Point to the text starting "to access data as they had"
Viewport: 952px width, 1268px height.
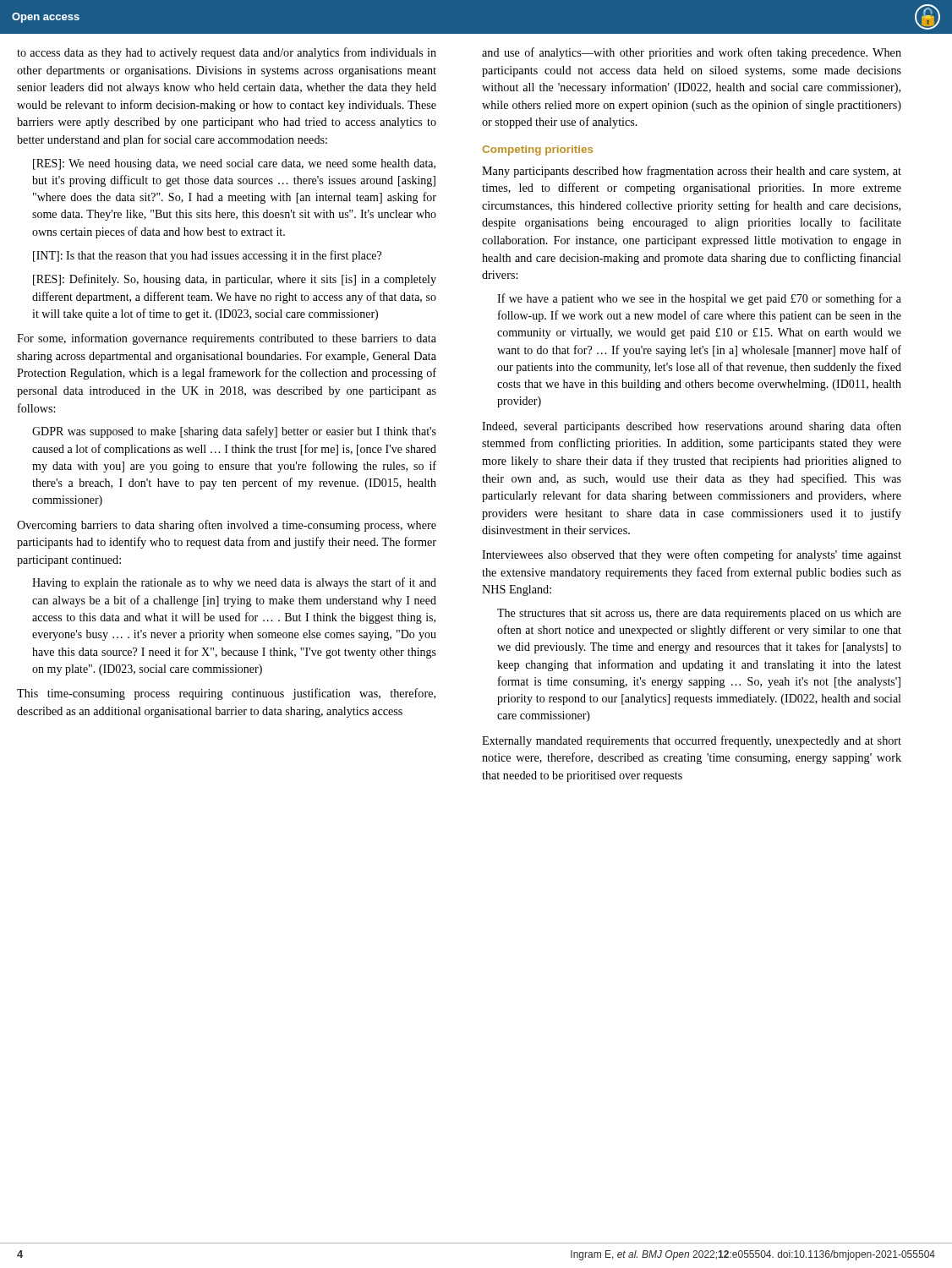[227, 96]
